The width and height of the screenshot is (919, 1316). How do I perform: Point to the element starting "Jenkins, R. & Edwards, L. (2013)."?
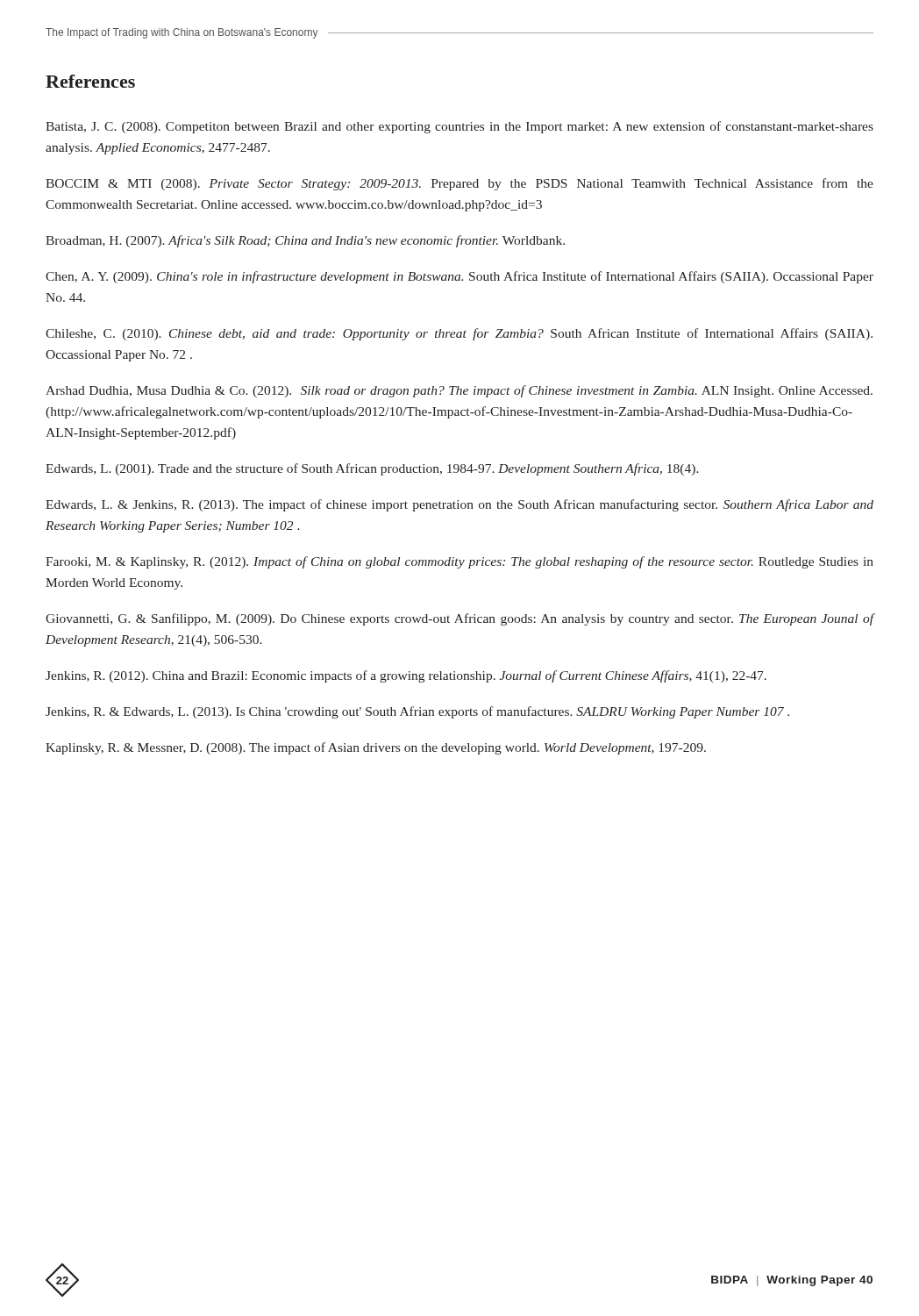[418, 711]
